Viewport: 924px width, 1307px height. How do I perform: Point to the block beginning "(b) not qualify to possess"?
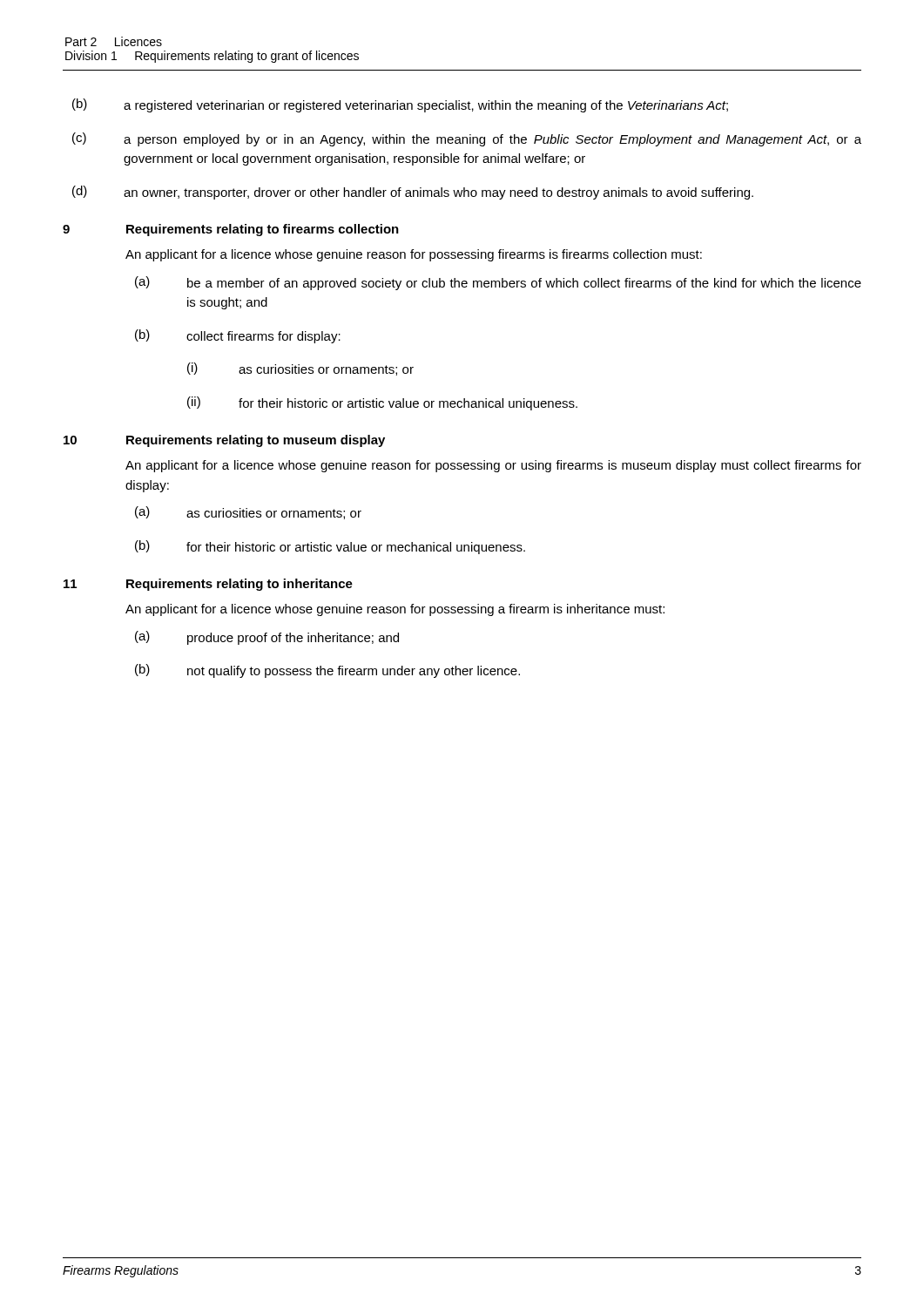[493, 671]
